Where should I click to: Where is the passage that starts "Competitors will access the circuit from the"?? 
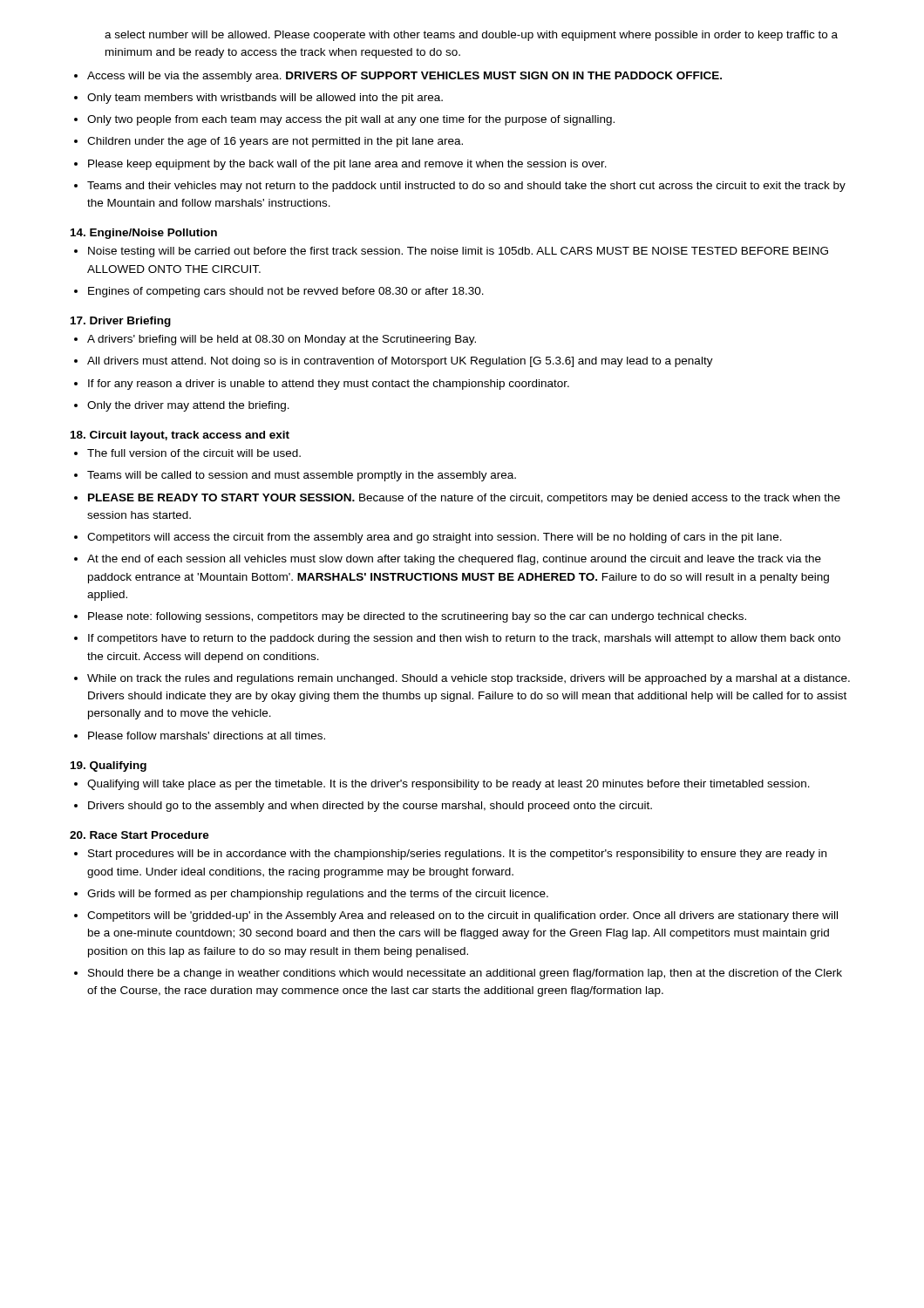[x=471, y=537]
